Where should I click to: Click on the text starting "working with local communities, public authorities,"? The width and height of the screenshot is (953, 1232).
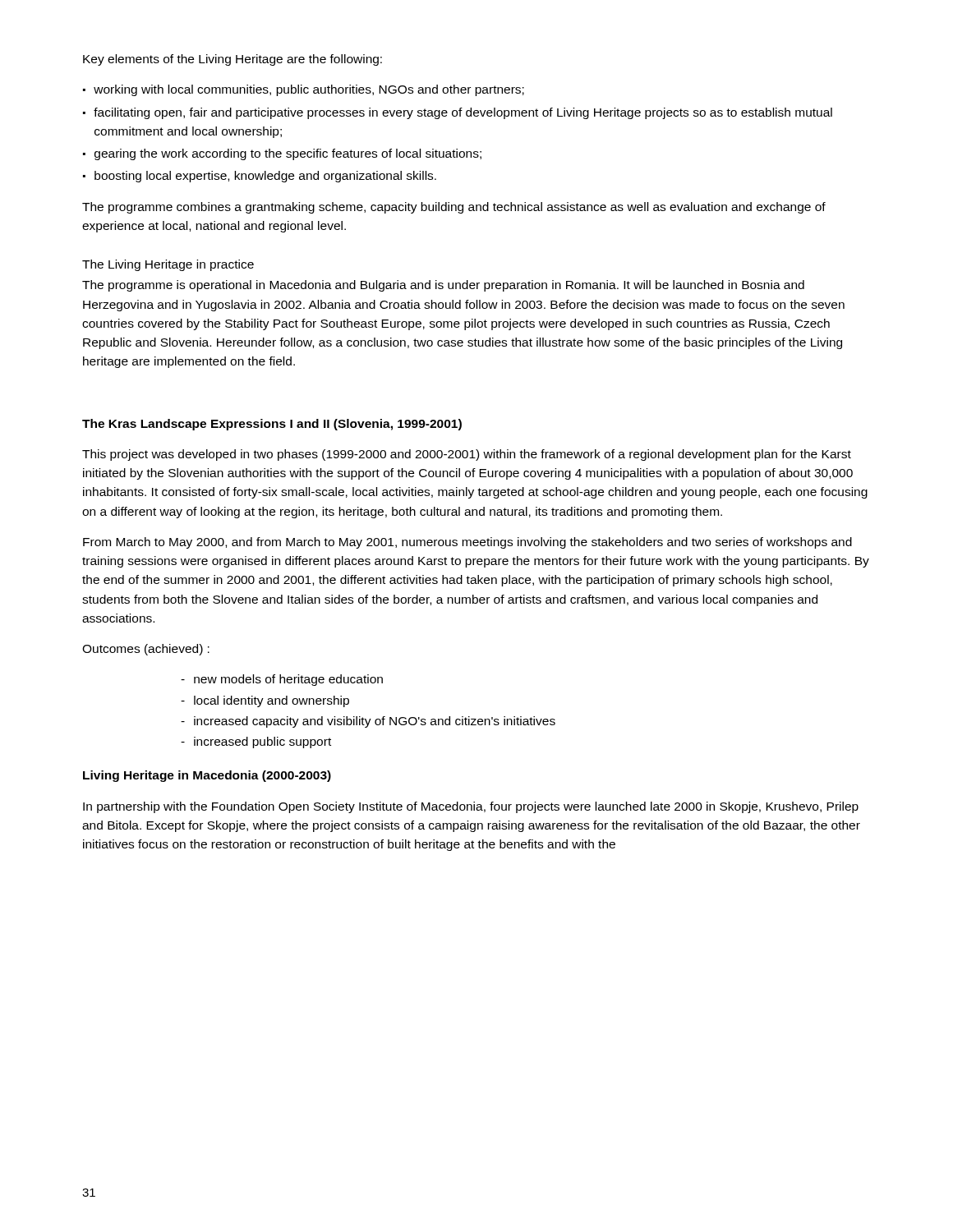309,89
